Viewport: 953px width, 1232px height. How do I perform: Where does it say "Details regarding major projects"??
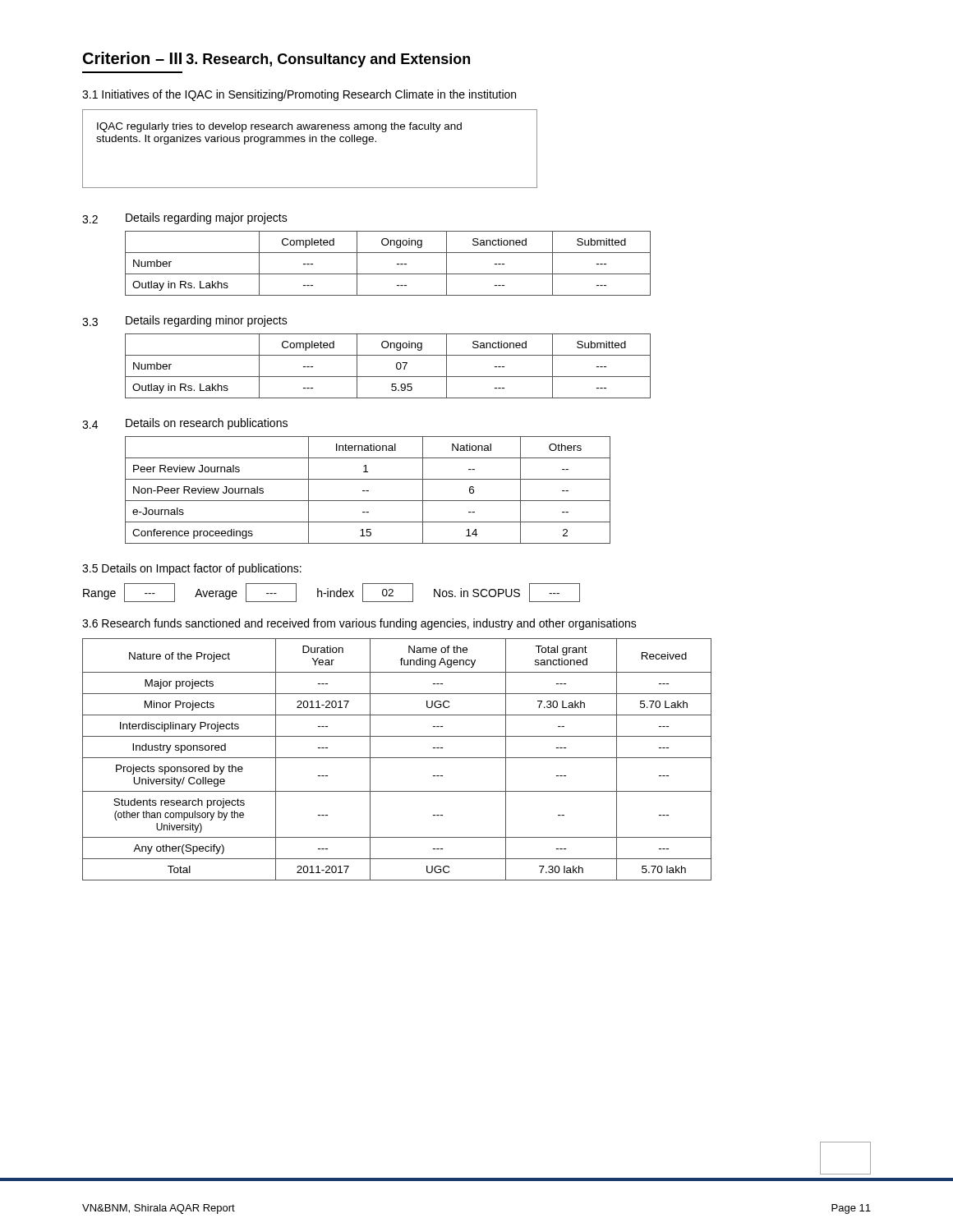206,218
